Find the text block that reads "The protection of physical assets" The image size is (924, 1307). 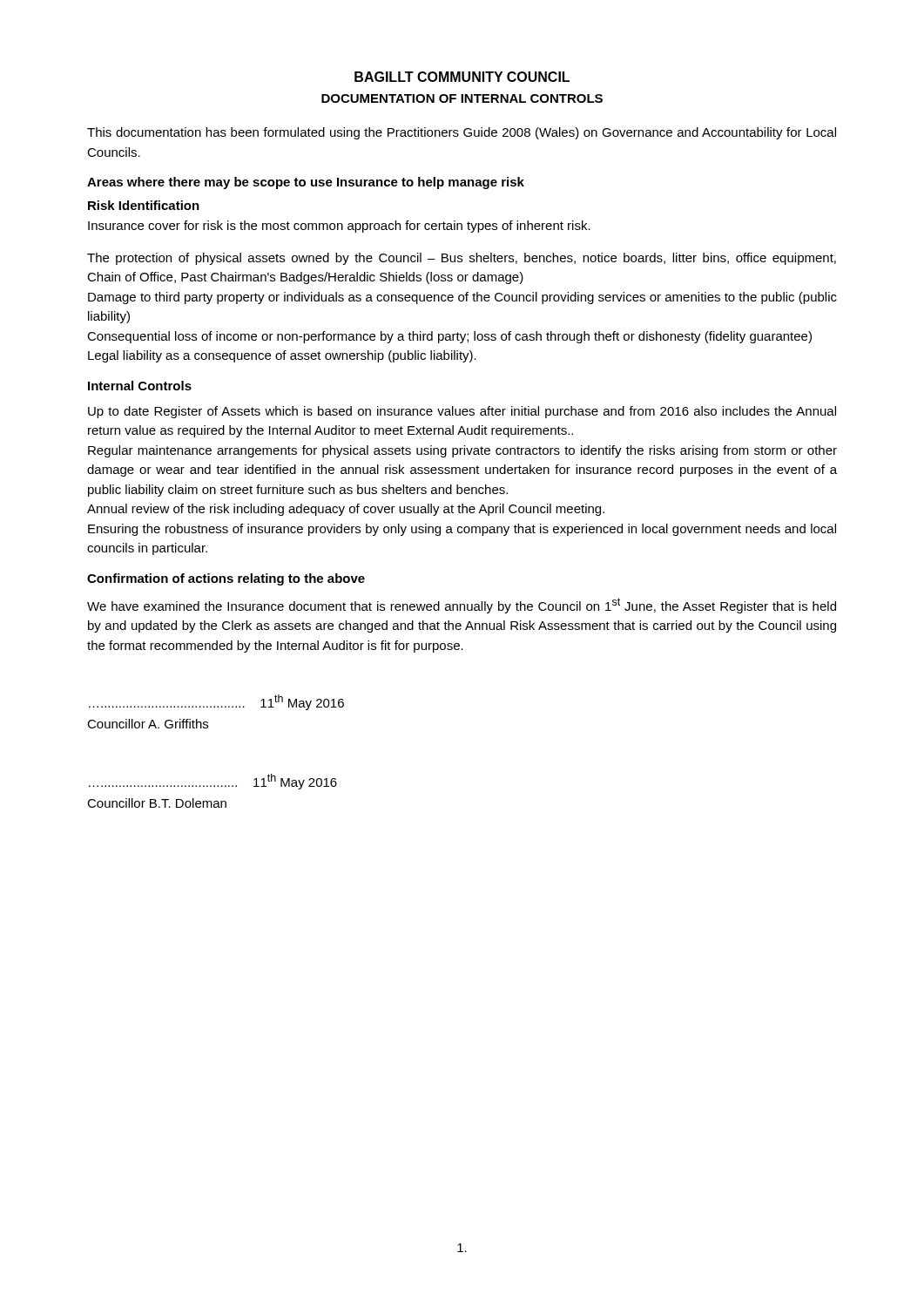click(462, 306)
